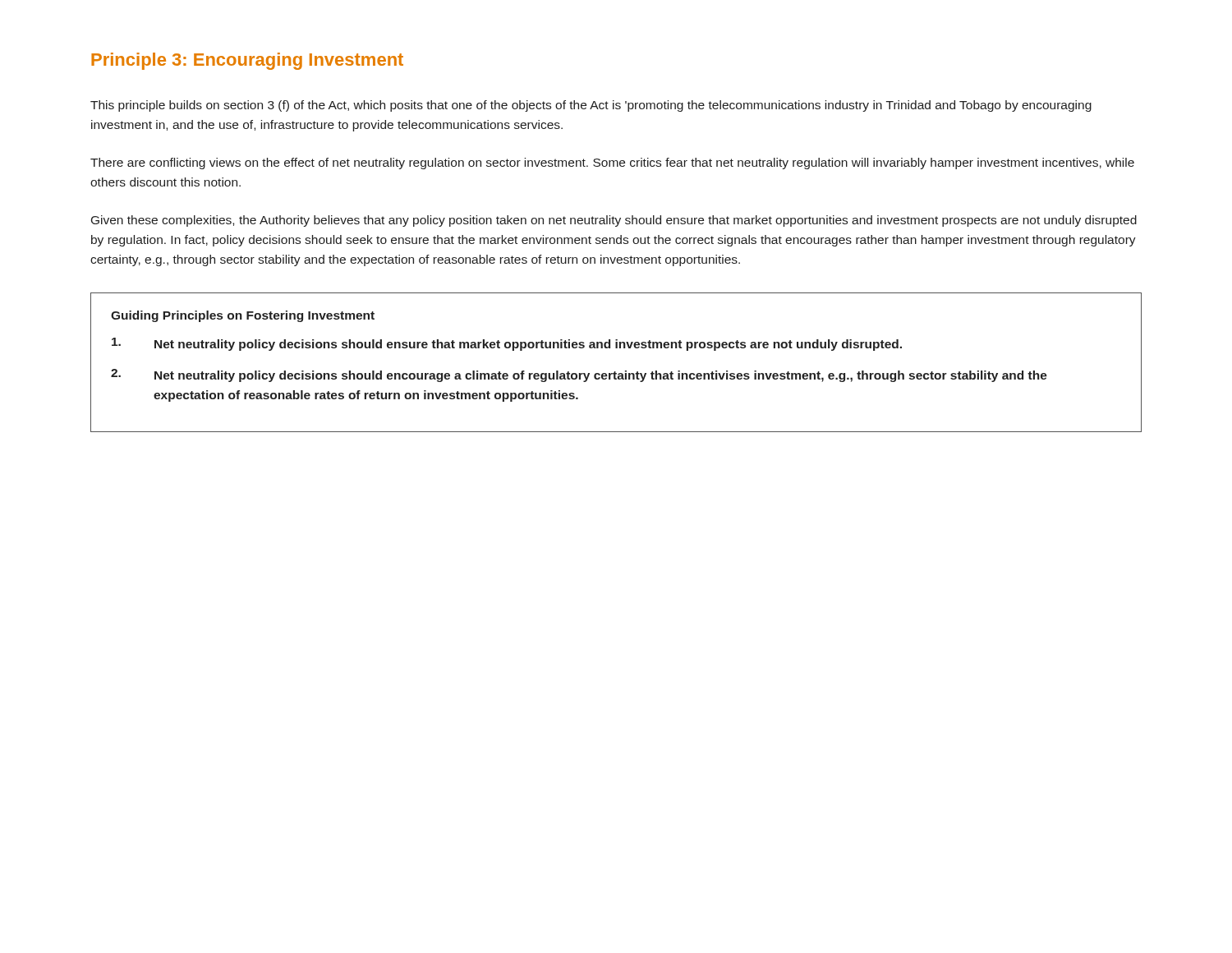Select the text block that reads "This principle builds on section 3 (f)"

(x=616, y=115)
